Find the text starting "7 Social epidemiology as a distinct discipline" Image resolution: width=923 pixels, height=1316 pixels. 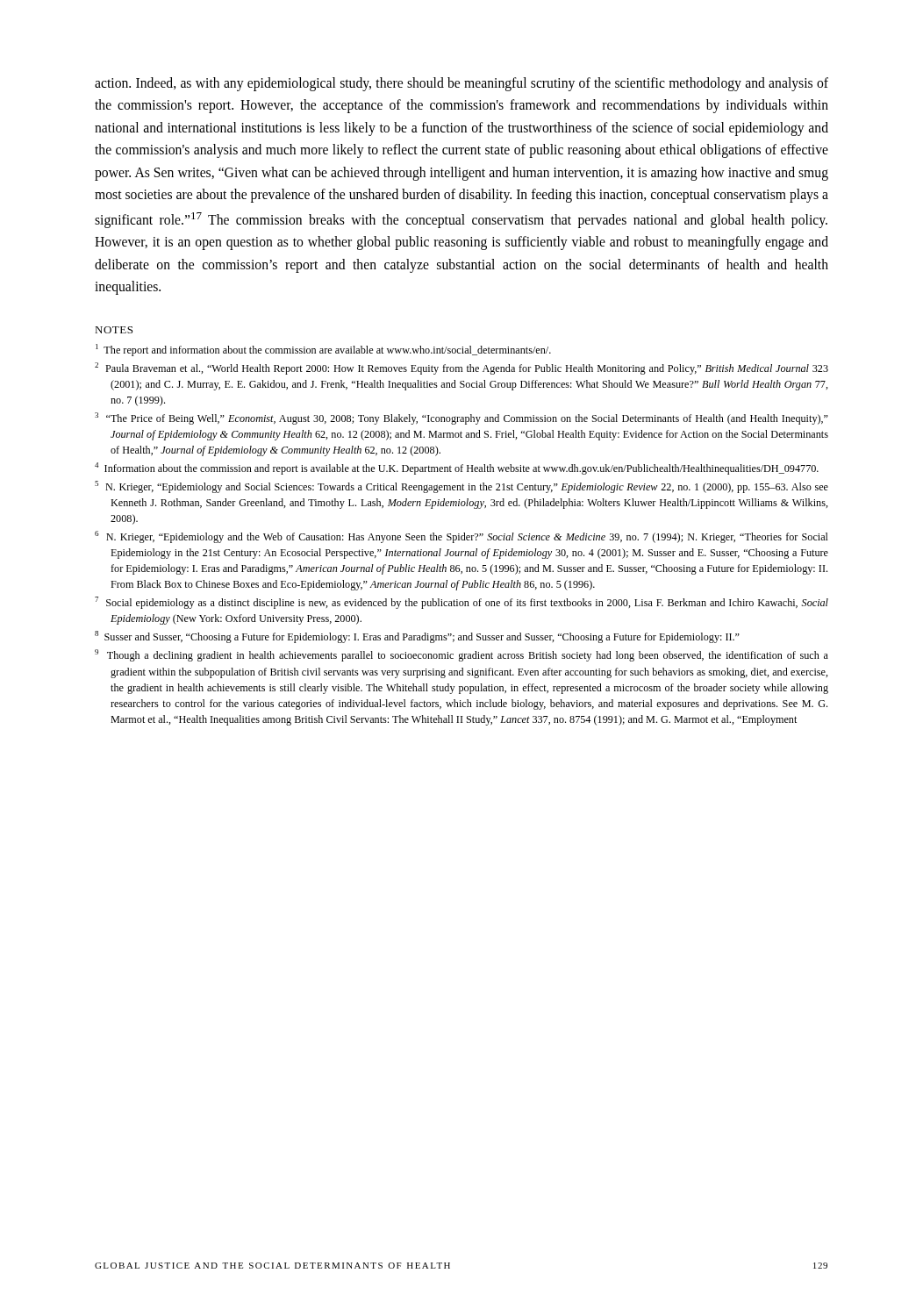pyautogui.click(x=462, y=610)
